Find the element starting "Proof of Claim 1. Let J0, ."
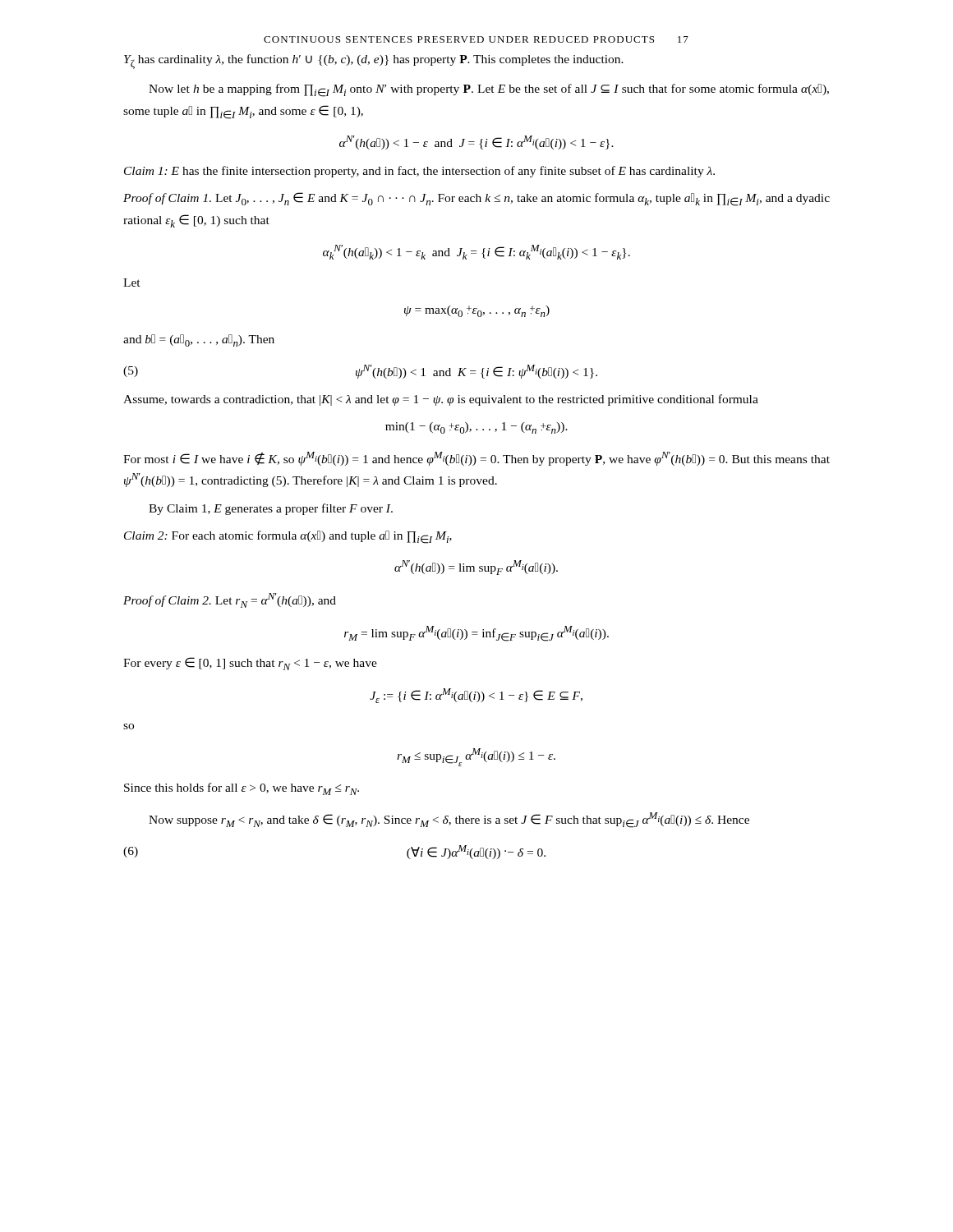 (476, 210)
